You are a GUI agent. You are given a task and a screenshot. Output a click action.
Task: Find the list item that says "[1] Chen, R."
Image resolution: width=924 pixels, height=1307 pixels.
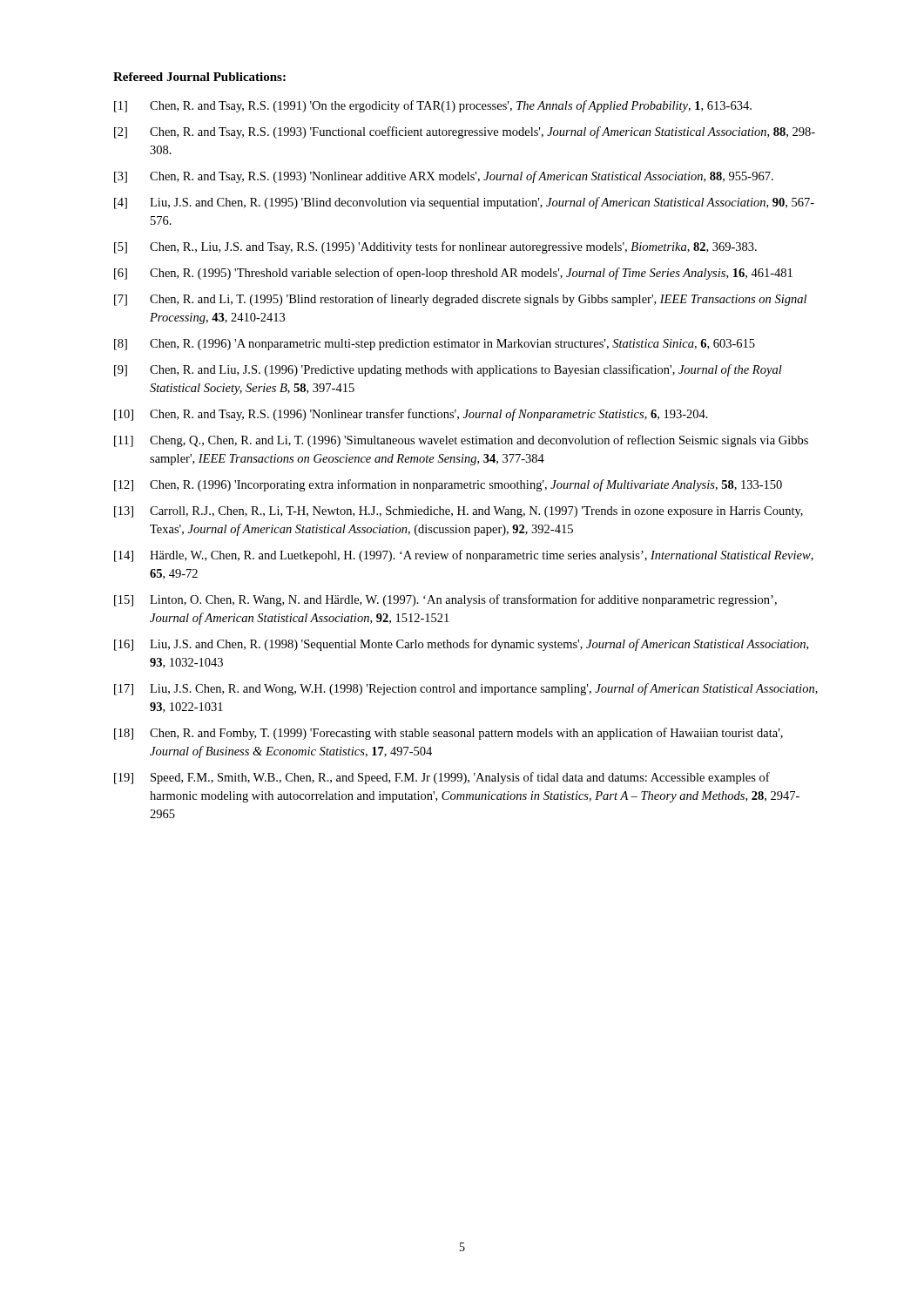[x=466, y=106]
